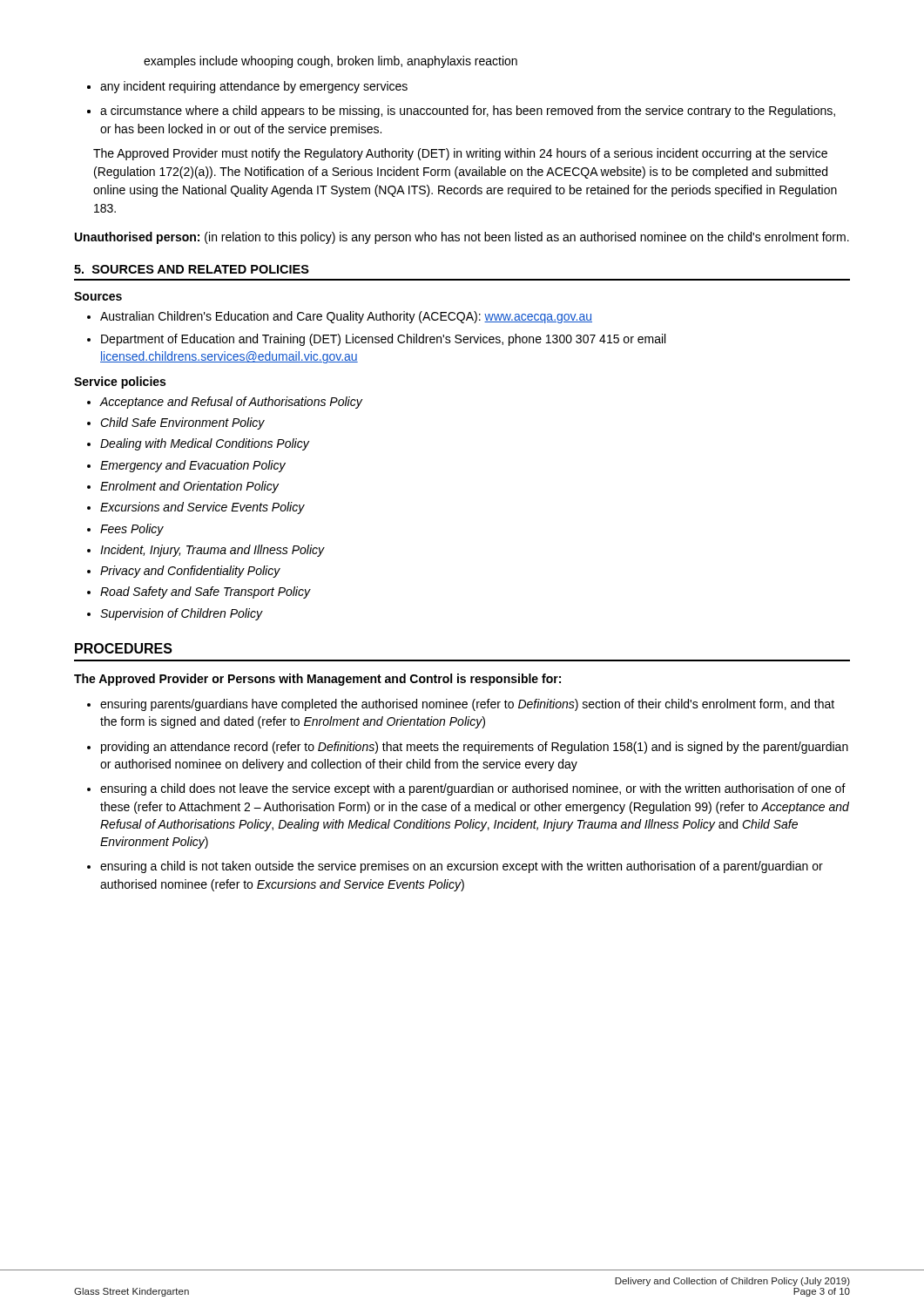Select the element starting "Australian Children's Education and"
The height and width of the screenshot is (1307, 924).
(475, 316)
